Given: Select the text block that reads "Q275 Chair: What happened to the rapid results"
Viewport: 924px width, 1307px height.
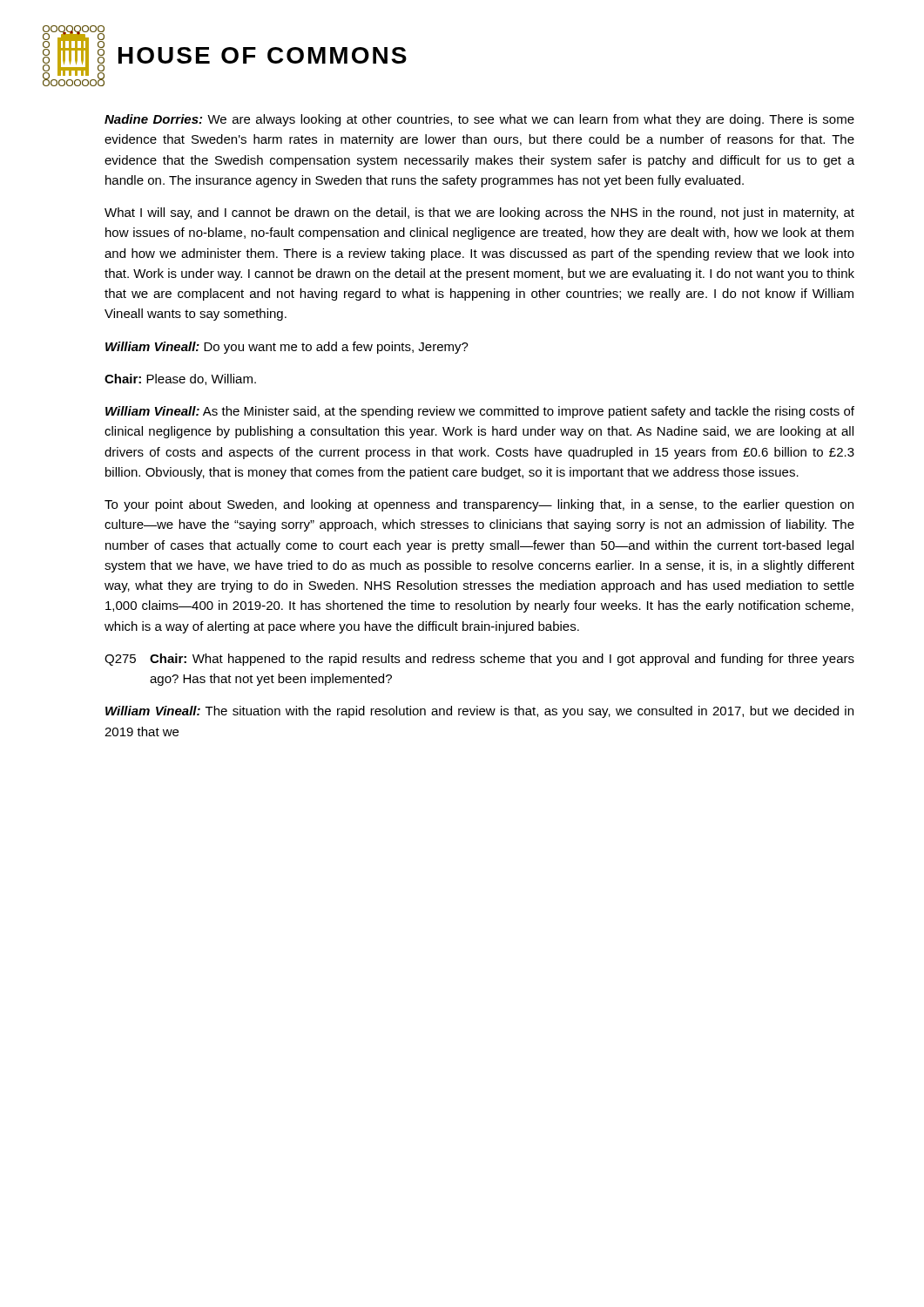Looking at the screenshot, I should [x=479, y=668].
